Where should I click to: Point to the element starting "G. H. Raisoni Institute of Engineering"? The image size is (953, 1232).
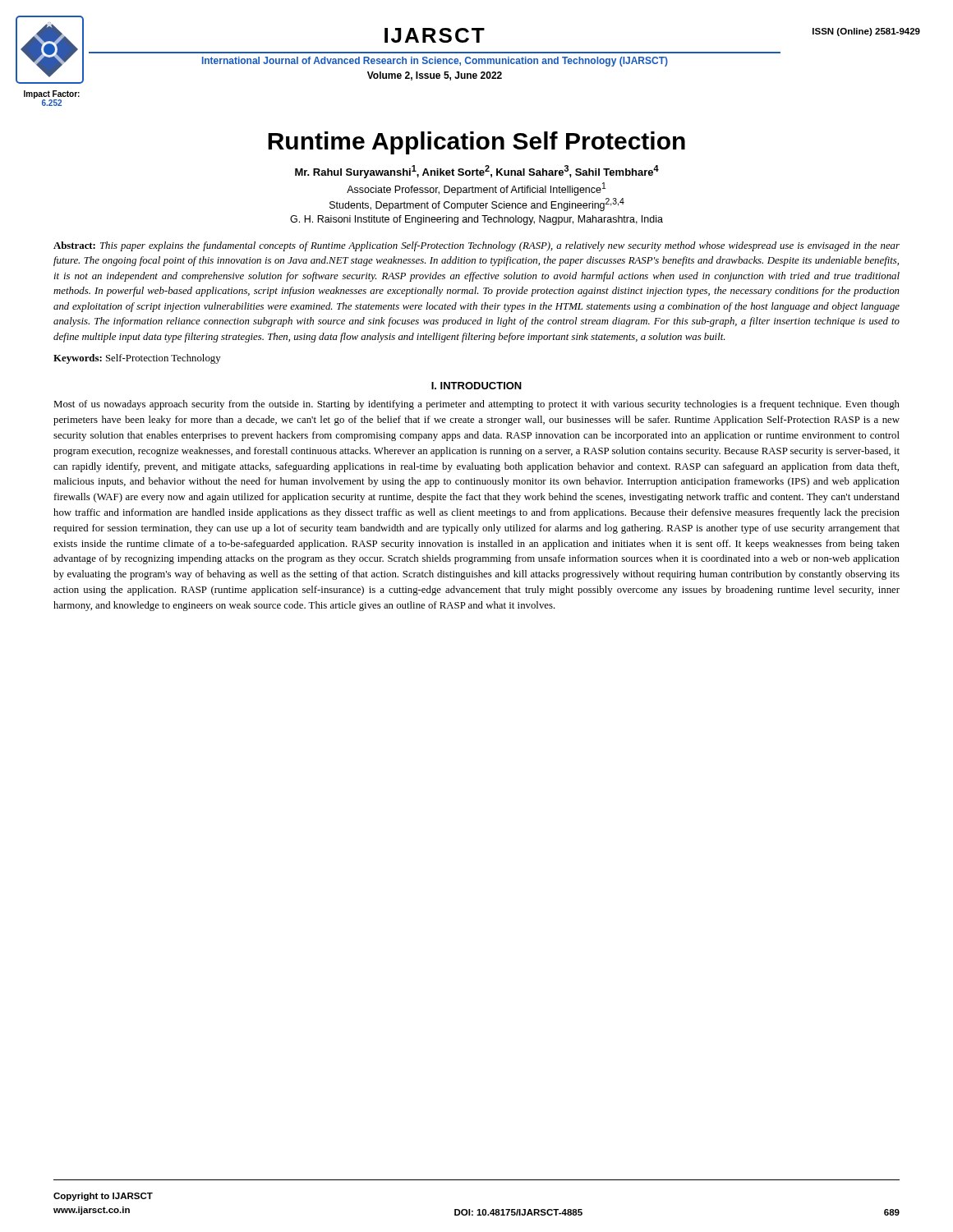tap(476, 219)
